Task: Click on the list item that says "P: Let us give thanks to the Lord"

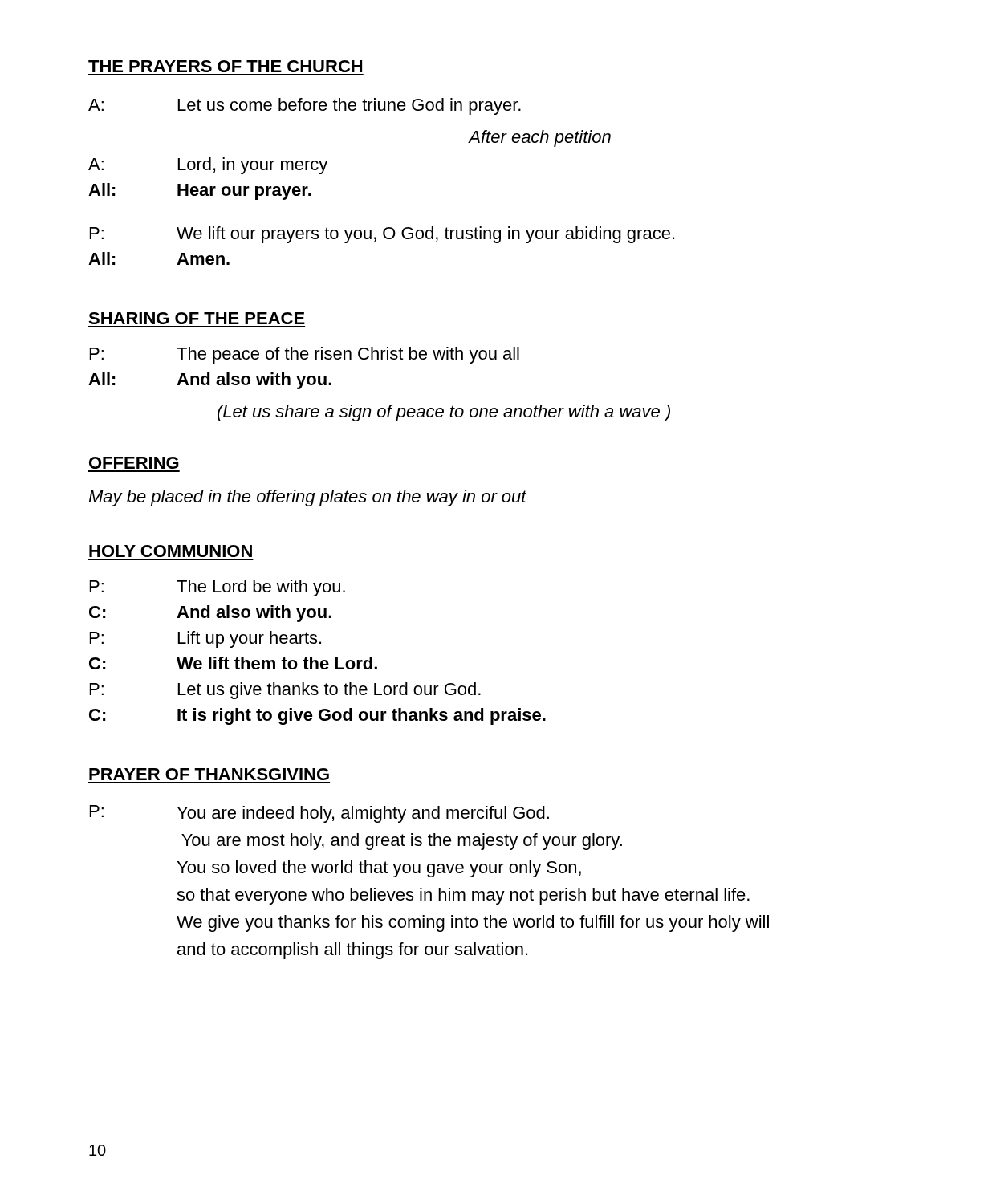Action: point(285,691)
